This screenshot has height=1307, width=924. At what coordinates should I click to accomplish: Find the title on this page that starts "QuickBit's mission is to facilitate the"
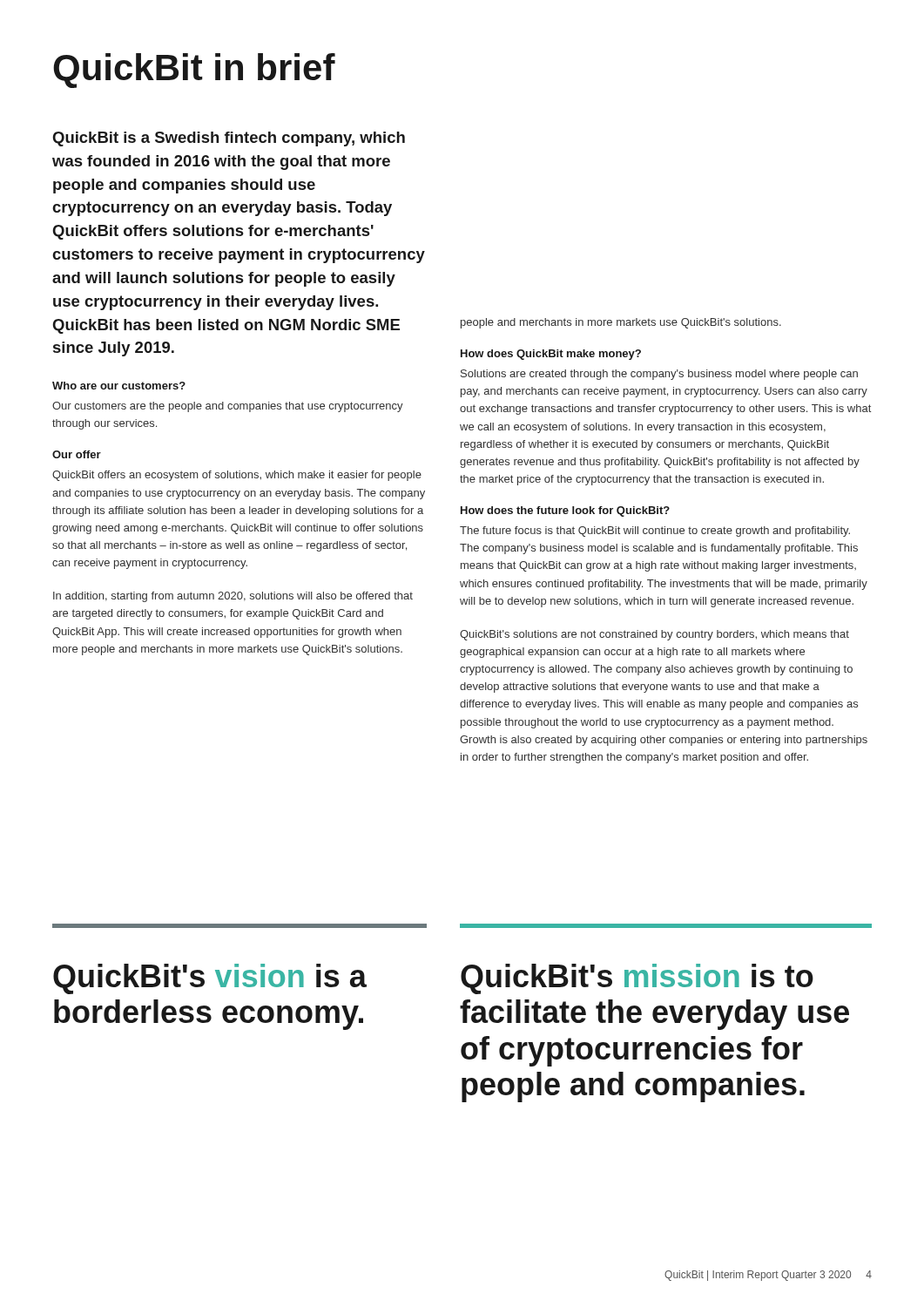[666, 1031]
